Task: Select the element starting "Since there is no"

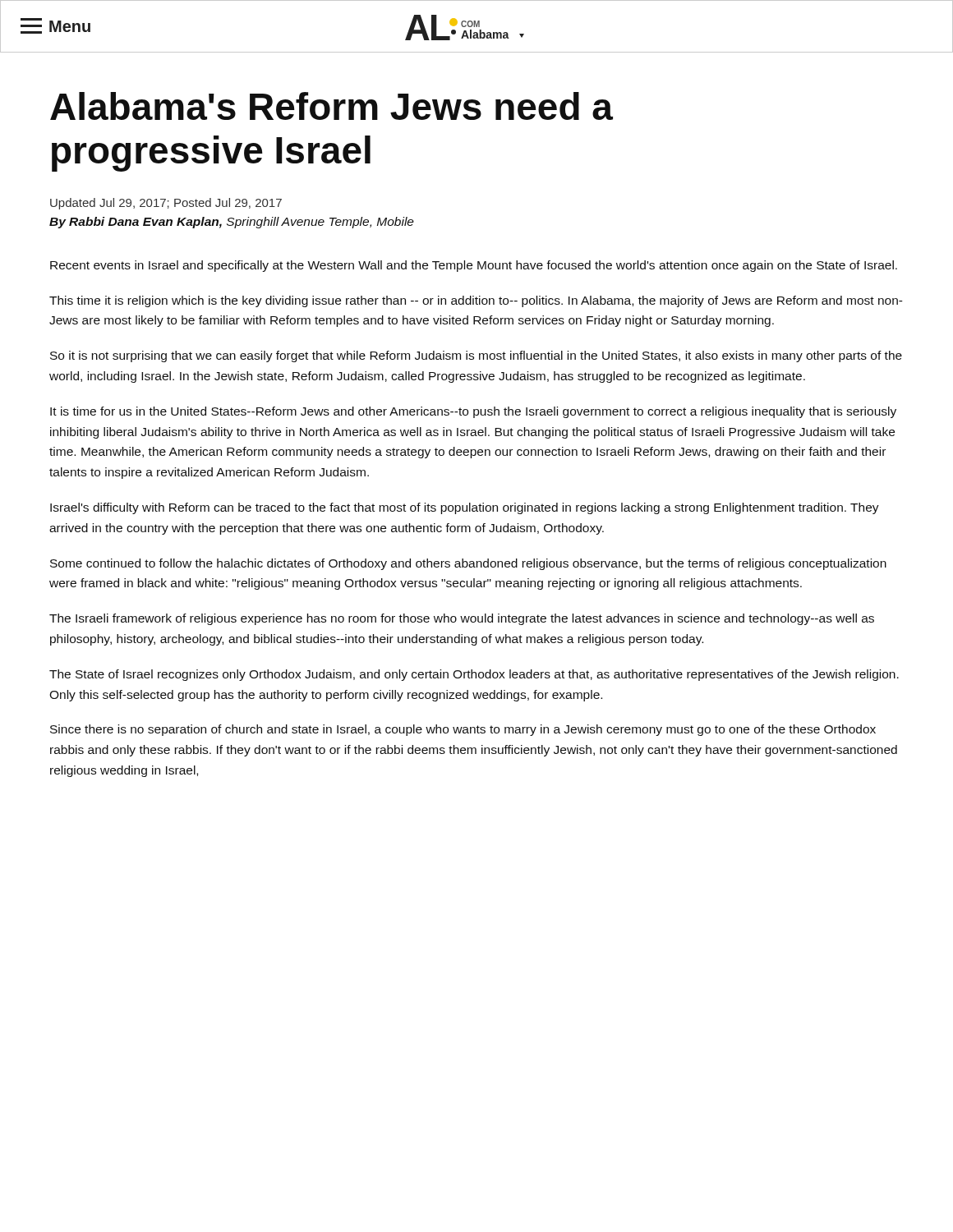Action: pos(476,750)
